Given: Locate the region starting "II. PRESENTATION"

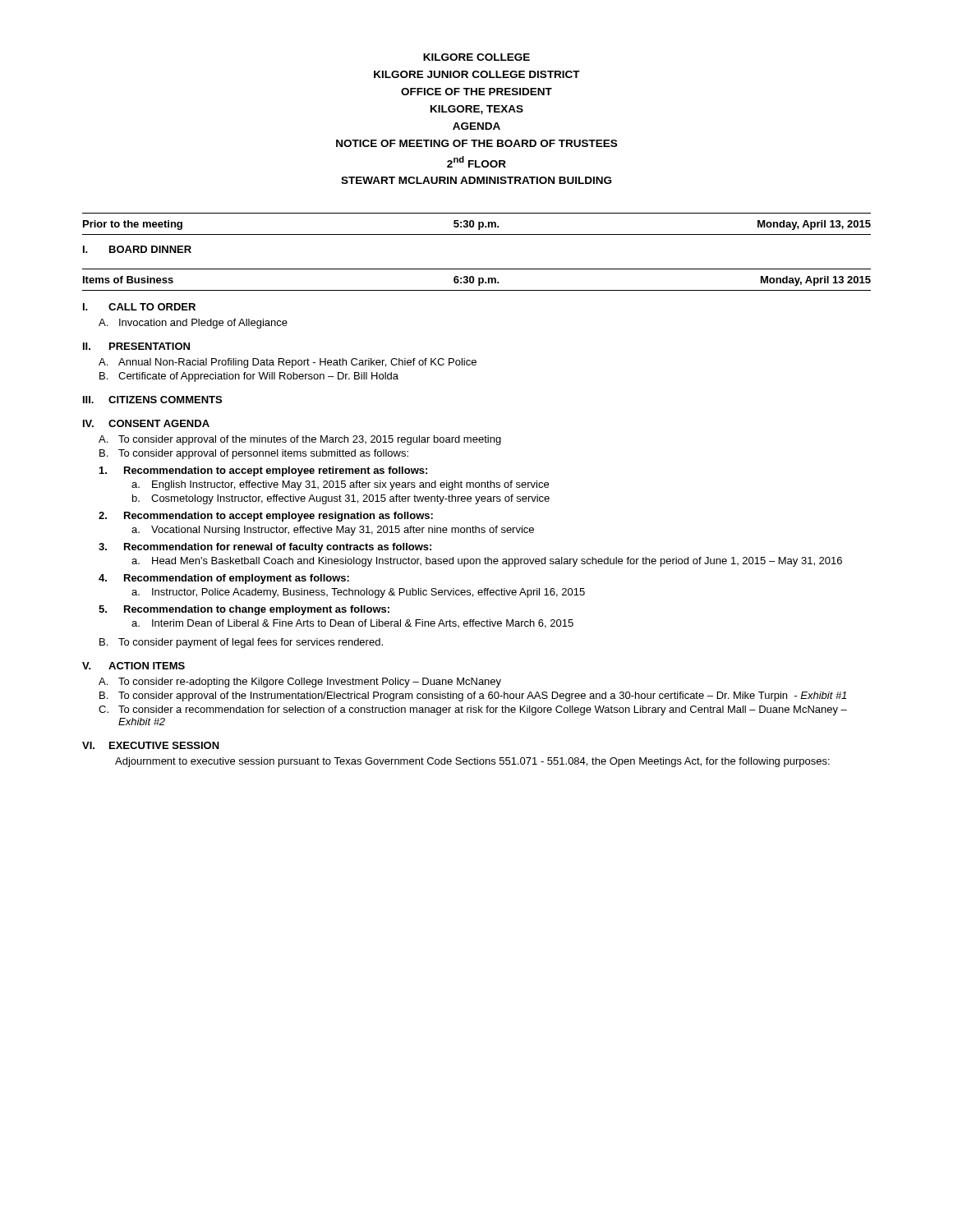Looking at the screenshot, I should pyautogui.click(x=136, y=346).
